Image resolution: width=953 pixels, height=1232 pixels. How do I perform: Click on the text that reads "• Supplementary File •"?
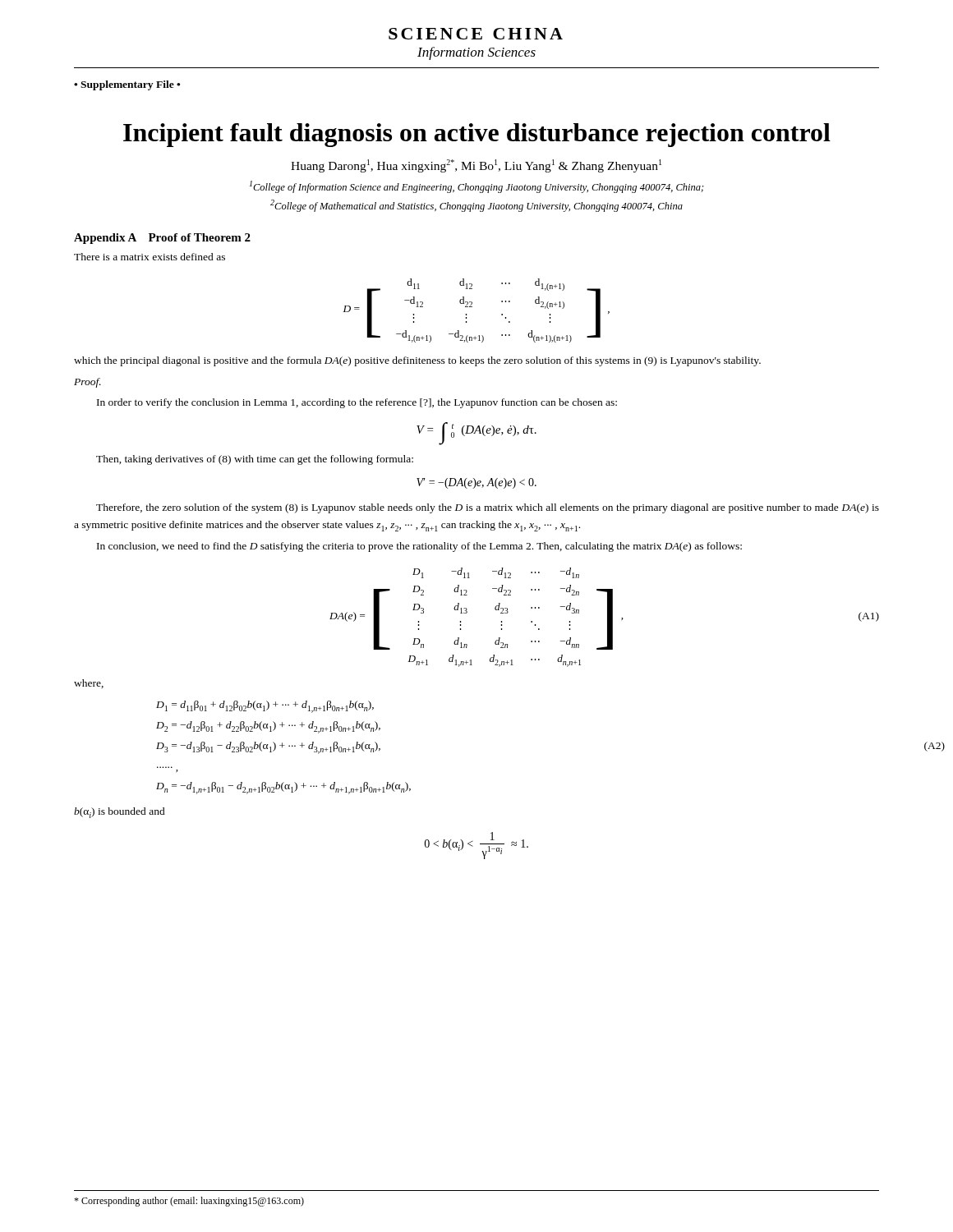tap(127, 84)
